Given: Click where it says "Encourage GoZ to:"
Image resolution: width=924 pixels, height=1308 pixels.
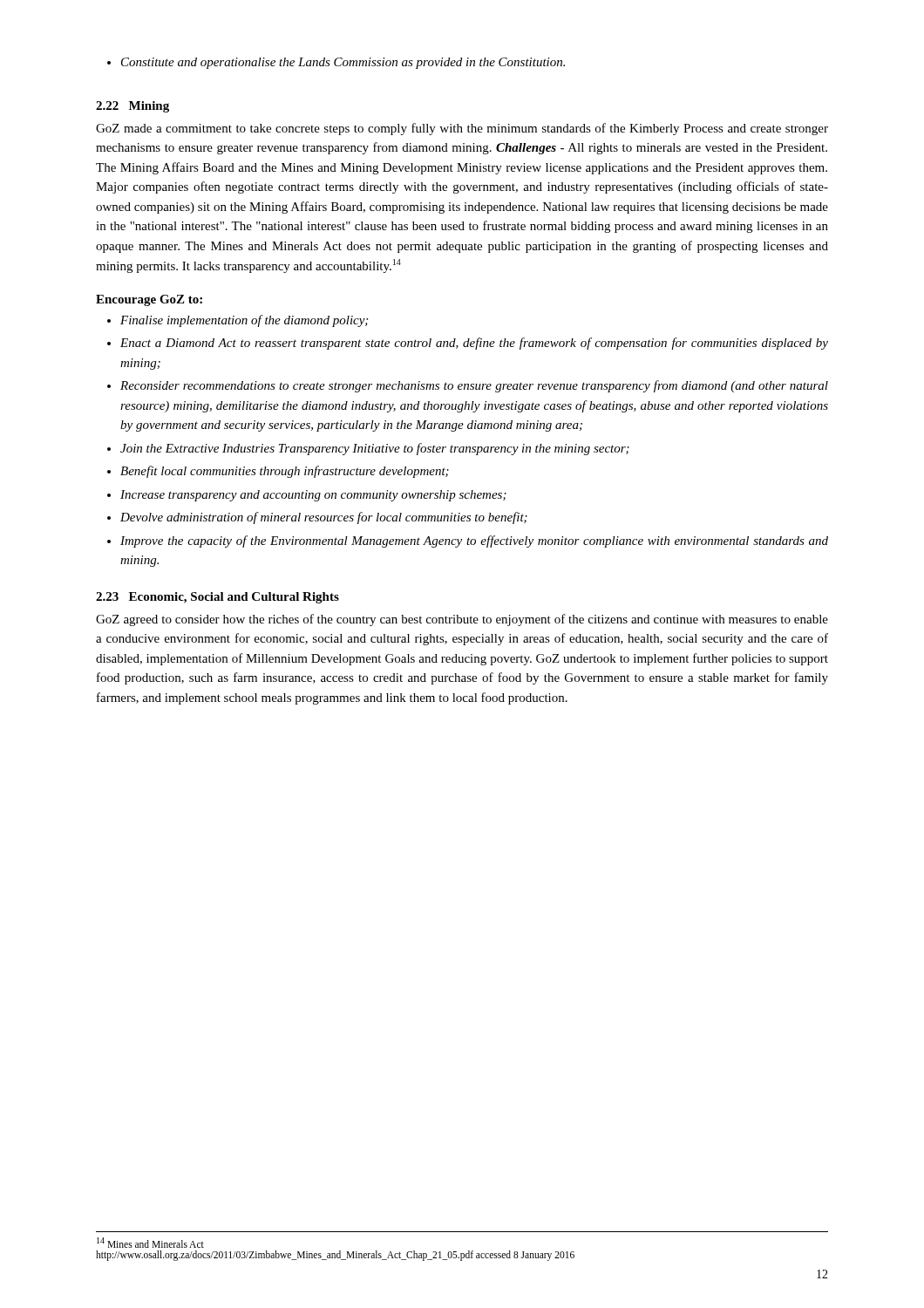Looking at the screenshot, I should (x=150, y=299).
